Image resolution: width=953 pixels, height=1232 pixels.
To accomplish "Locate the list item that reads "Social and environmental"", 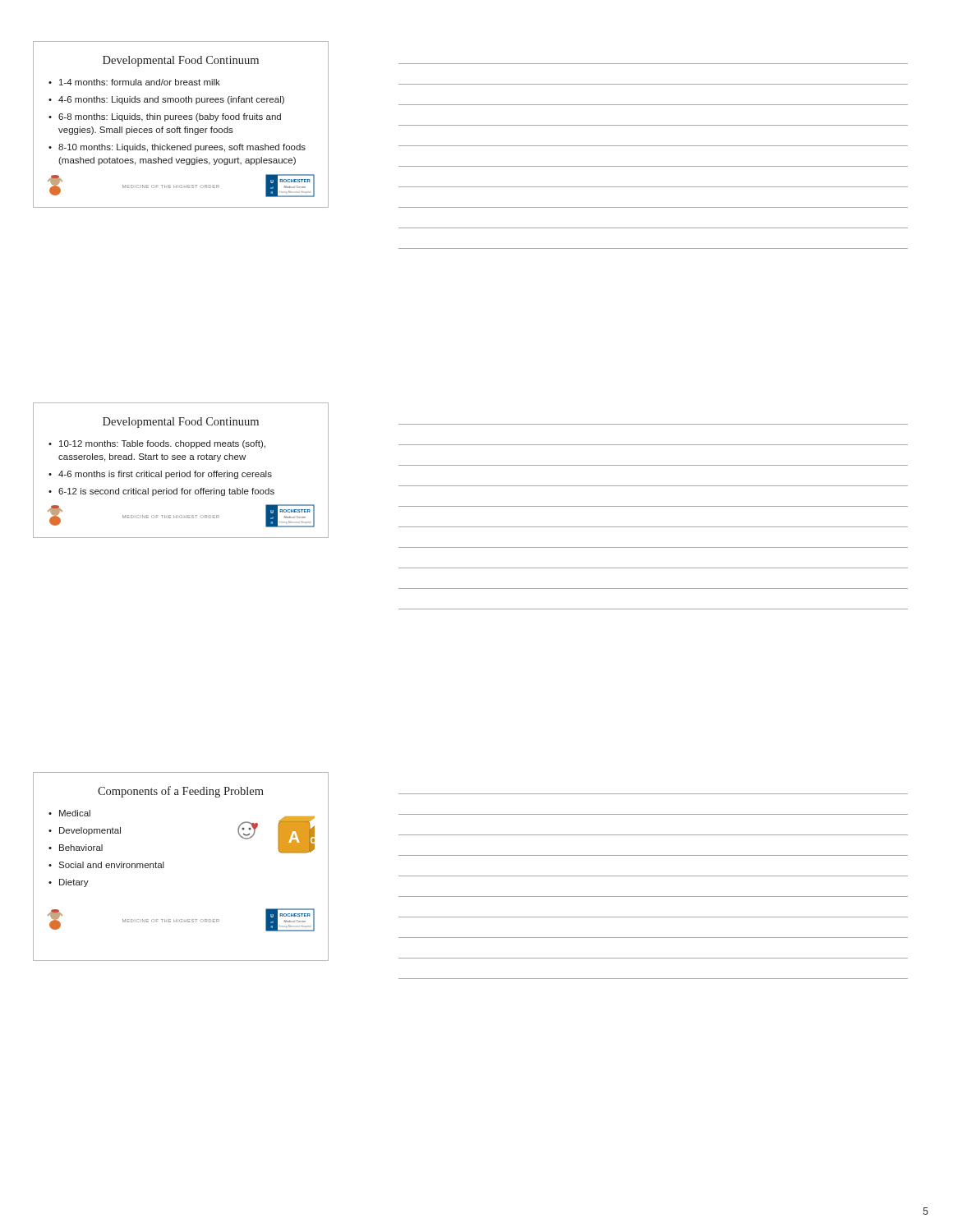I will click(111, 865).
